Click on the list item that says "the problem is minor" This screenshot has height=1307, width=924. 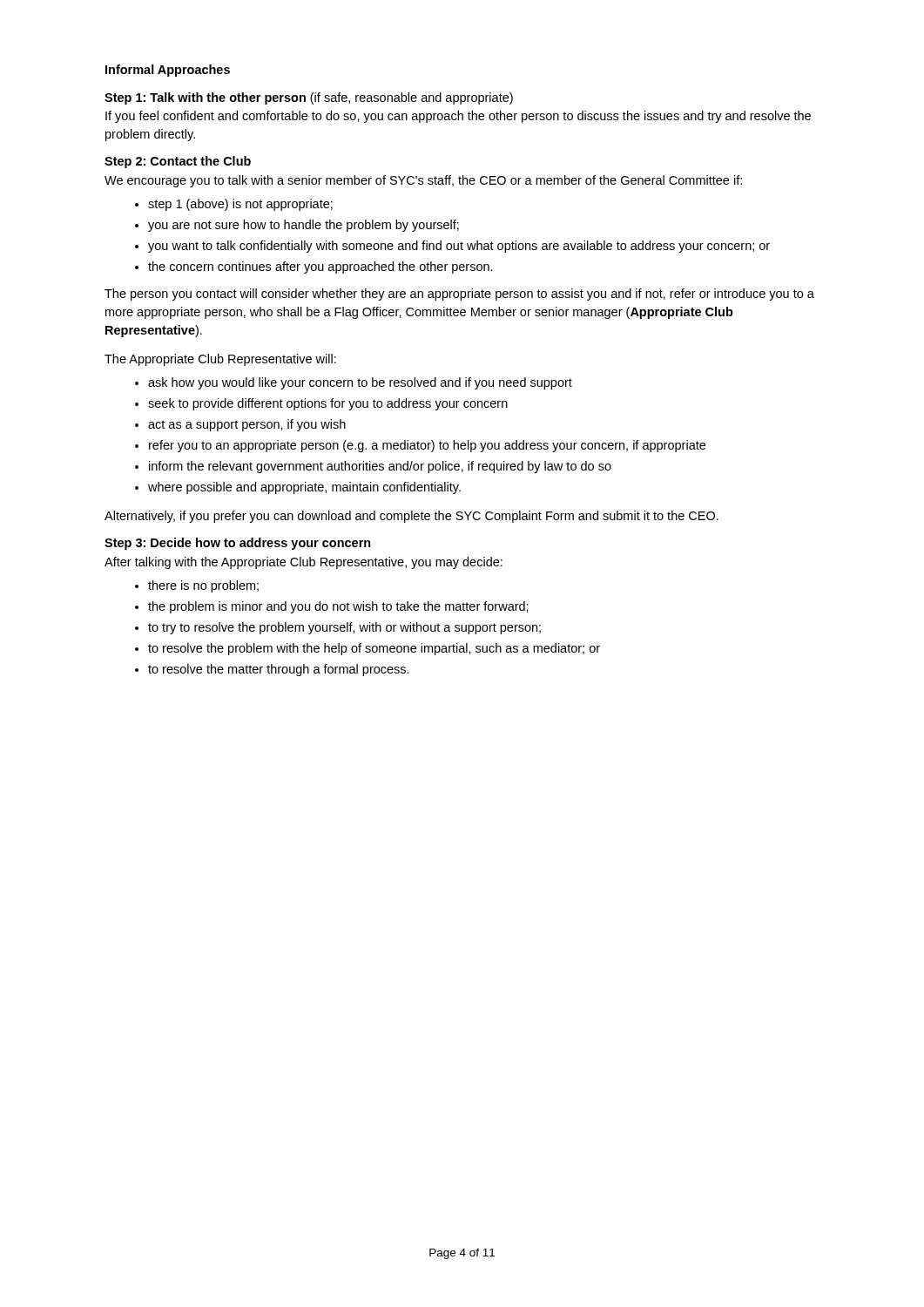point(339,607)
